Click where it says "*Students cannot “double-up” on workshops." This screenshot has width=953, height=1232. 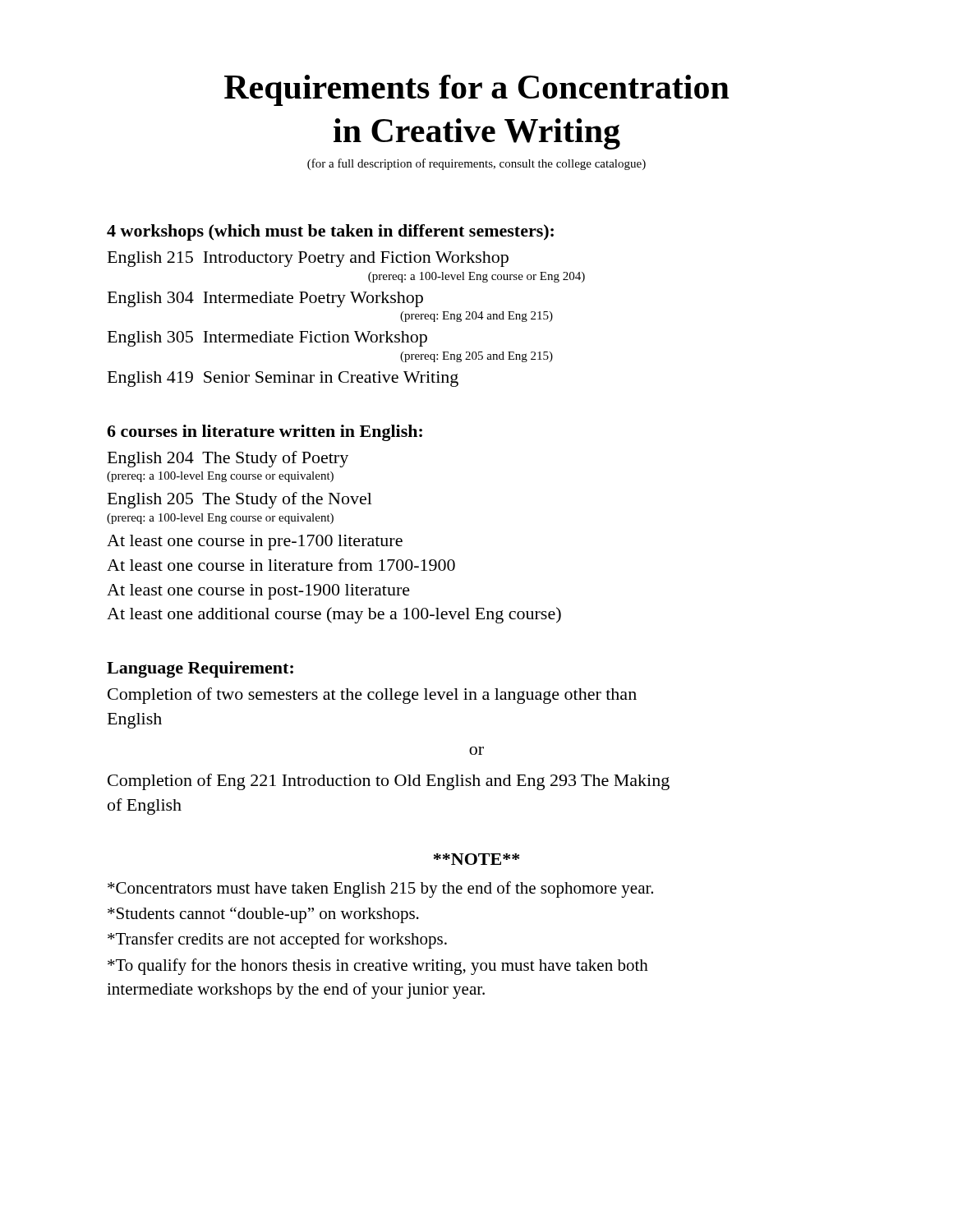pyautogui.click(x=263, y=915)
